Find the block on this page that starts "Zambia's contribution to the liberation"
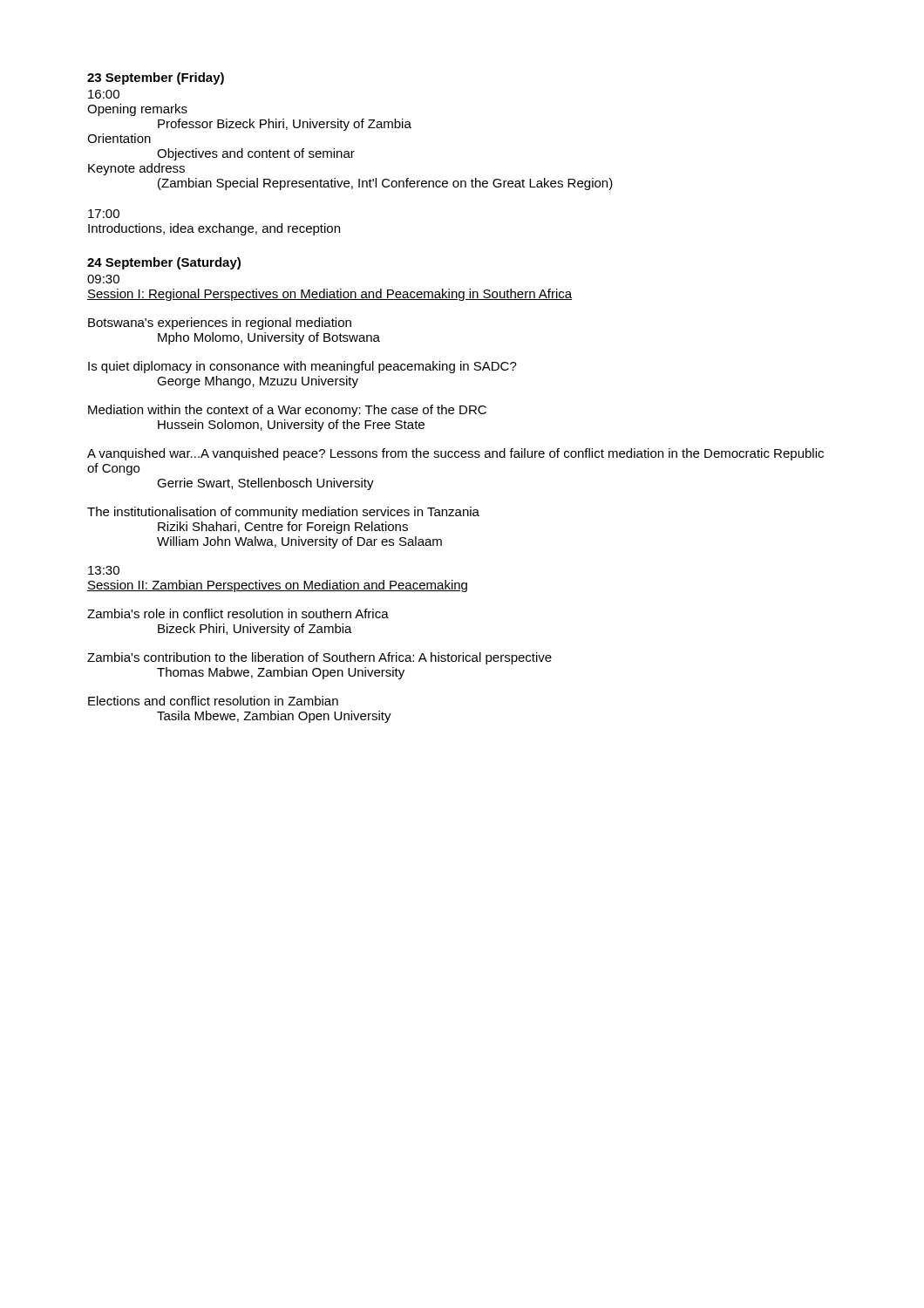This screenshot has width=924, height=1308. point(462,664)
